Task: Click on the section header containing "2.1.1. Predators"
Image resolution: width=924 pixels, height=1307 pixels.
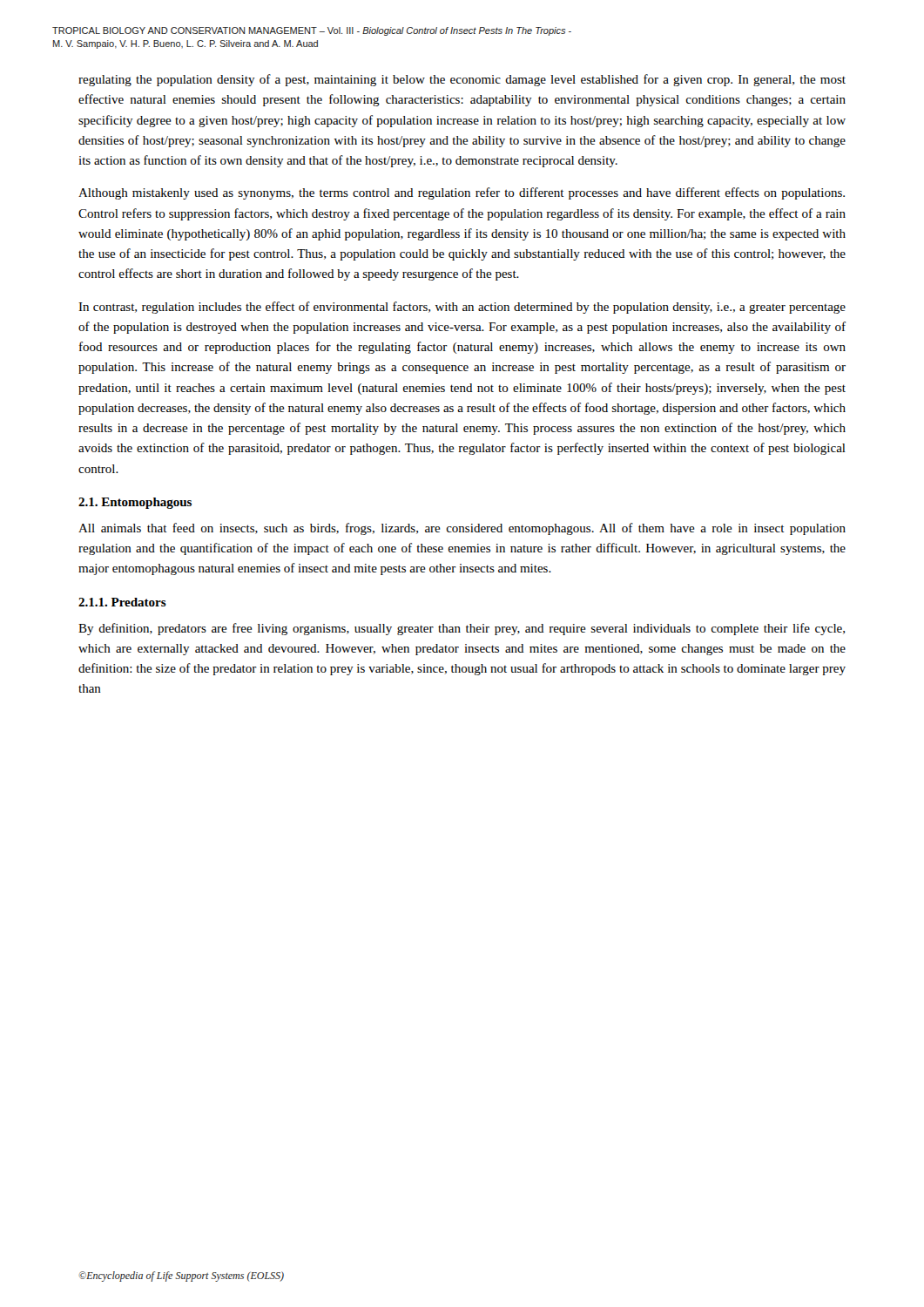Action: coord(122,602)
